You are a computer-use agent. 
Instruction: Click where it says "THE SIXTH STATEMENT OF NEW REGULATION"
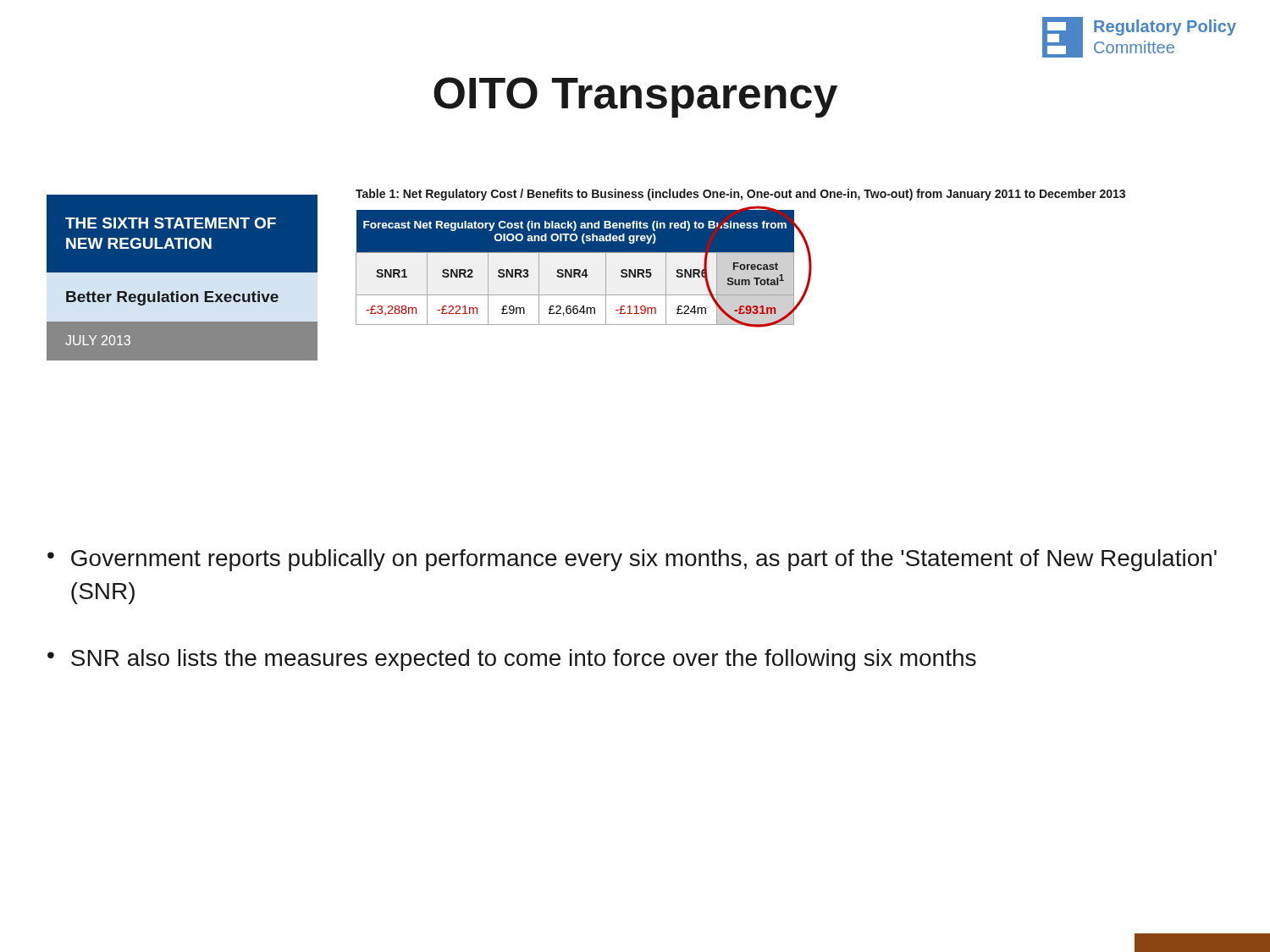[171, 233]
